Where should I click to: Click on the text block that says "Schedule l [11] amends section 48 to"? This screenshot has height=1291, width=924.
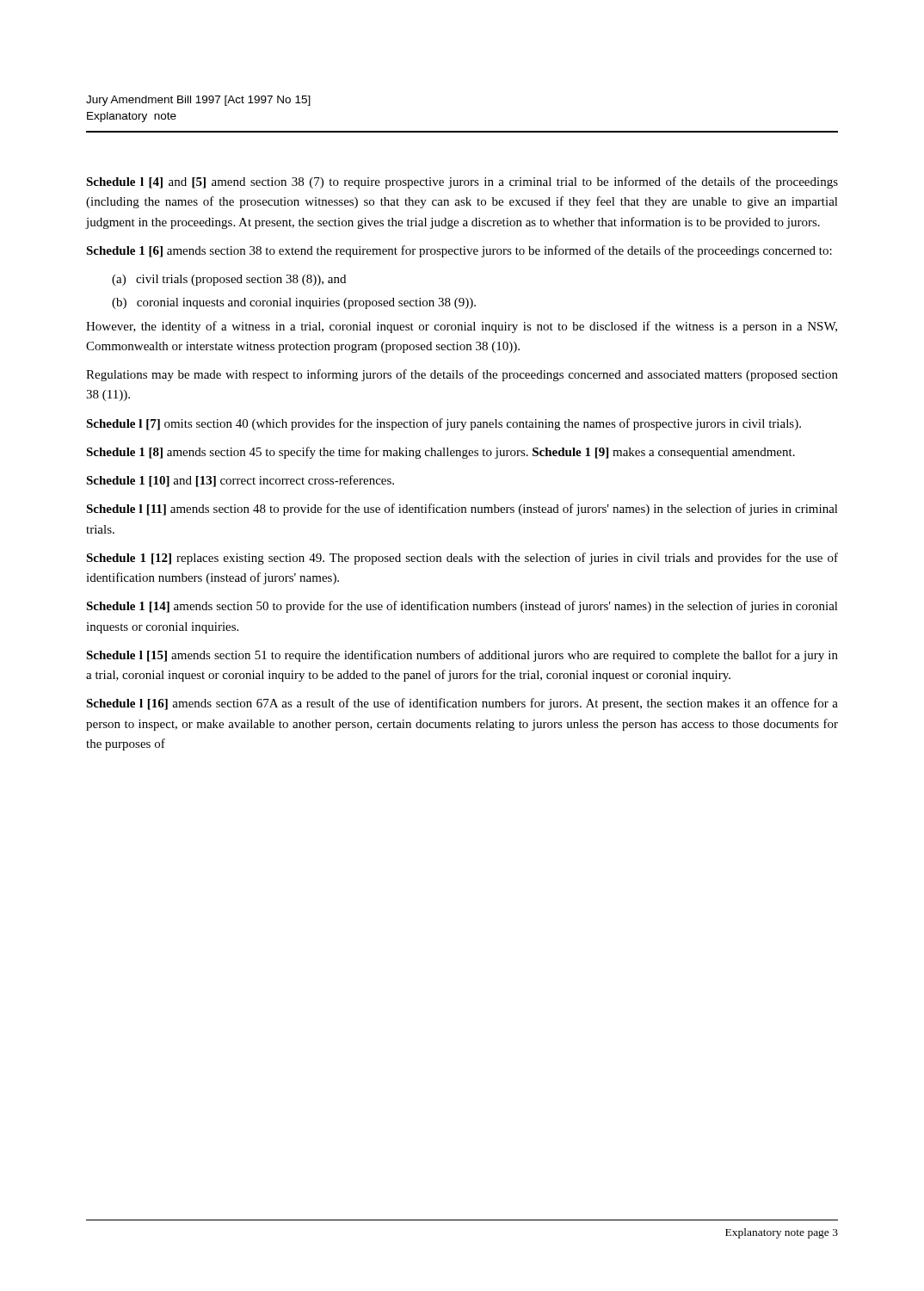click(462, 519)
